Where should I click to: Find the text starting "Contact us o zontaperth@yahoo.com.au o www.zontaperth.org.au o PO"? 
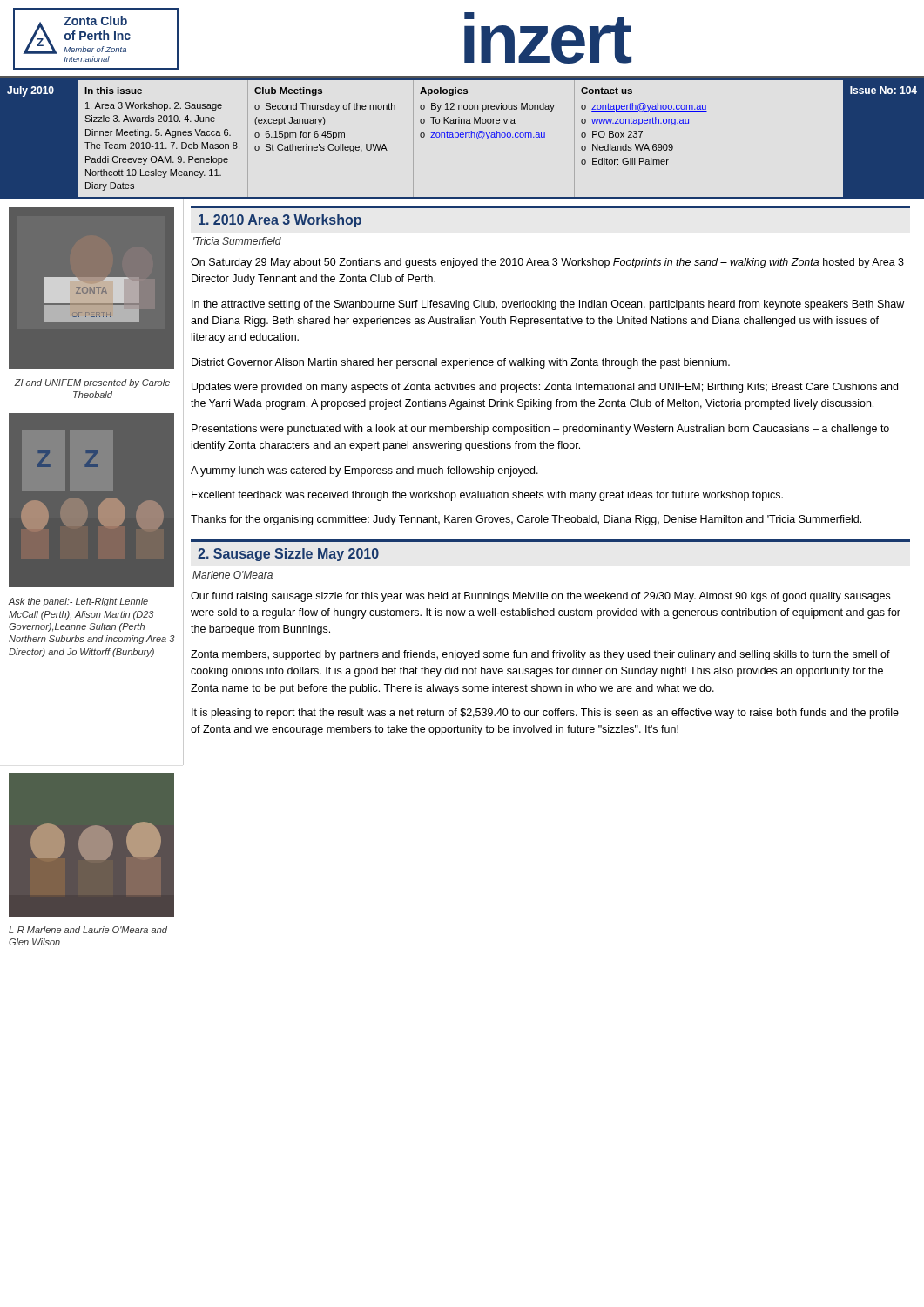click(607, 91)
